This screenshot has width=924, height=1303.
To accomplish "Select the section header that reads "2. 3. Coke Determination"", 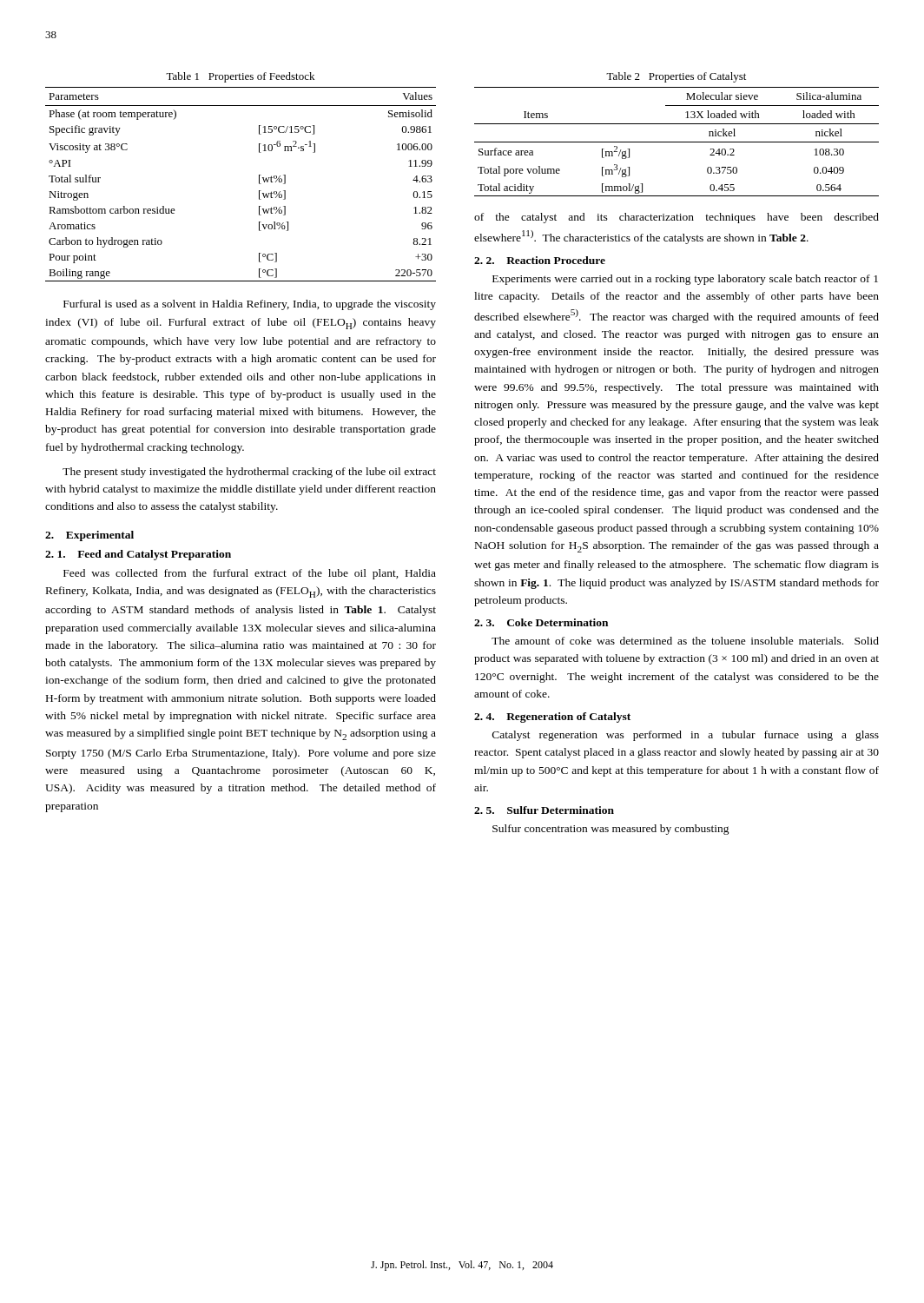I will [541, 623].
